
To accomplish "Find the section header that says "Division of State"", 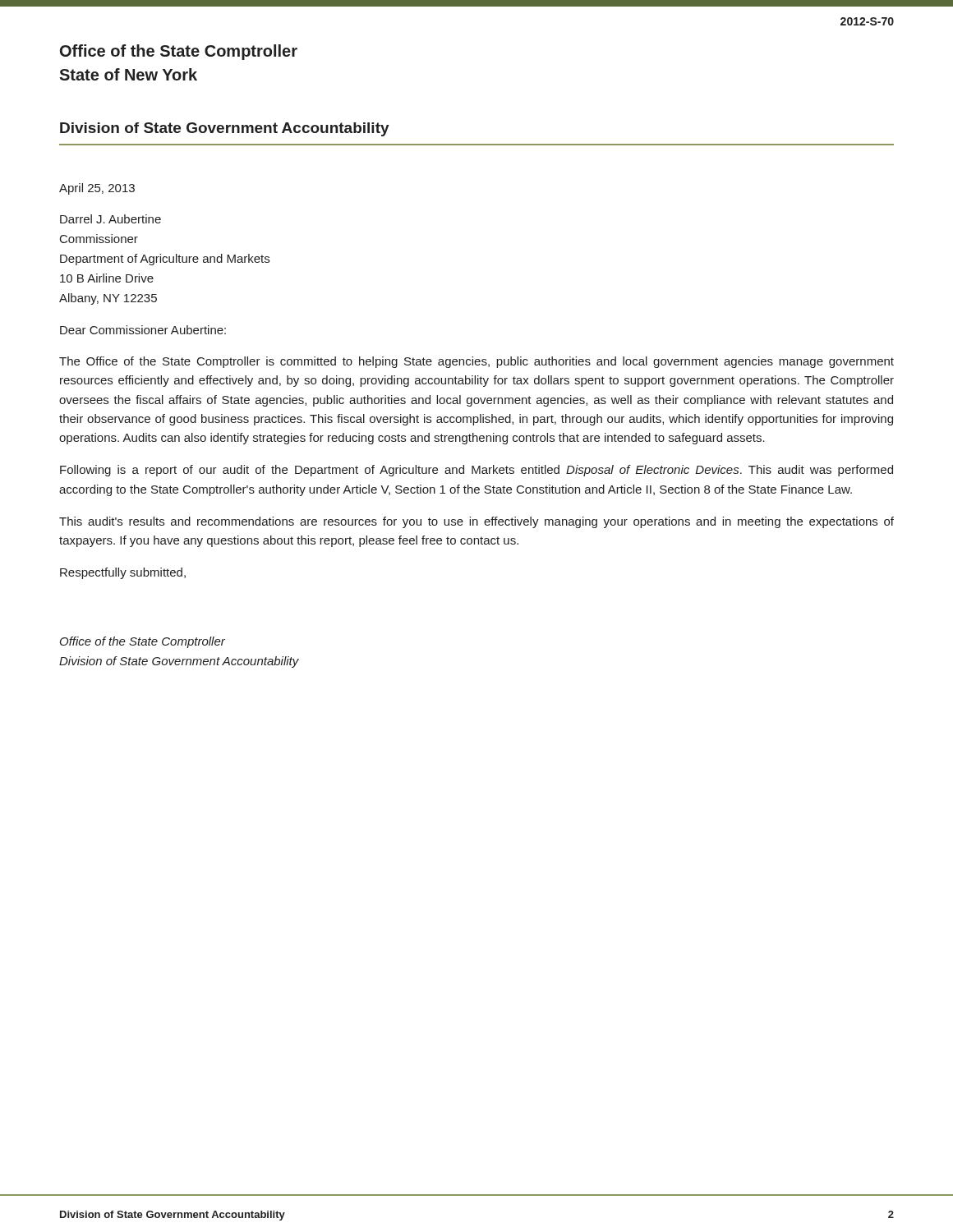I will pyautogui.click(x=224, y=128).
